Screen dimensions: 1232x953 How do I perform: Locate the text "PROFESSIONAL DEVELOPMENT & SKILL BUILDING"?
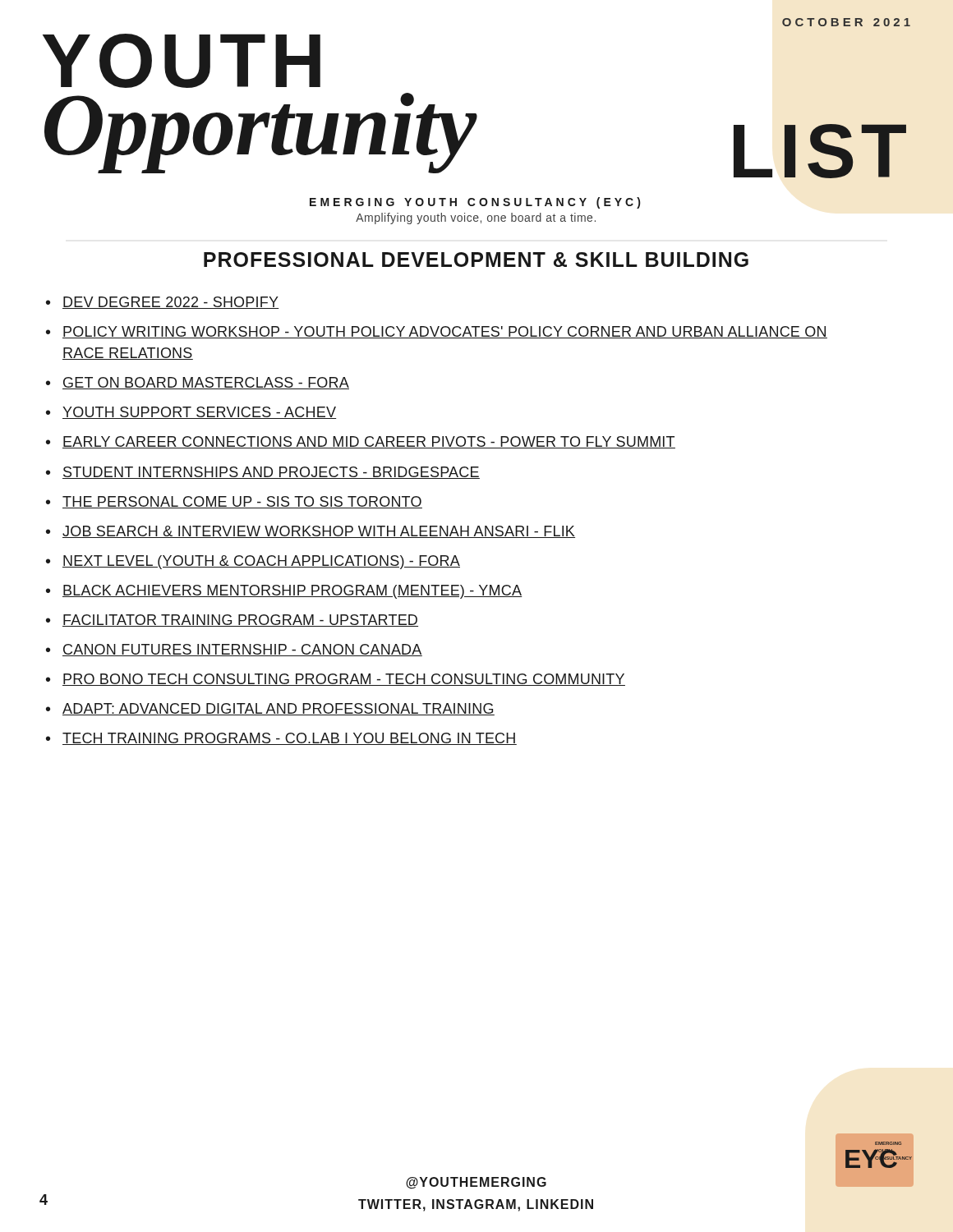(x=476, y=260)
